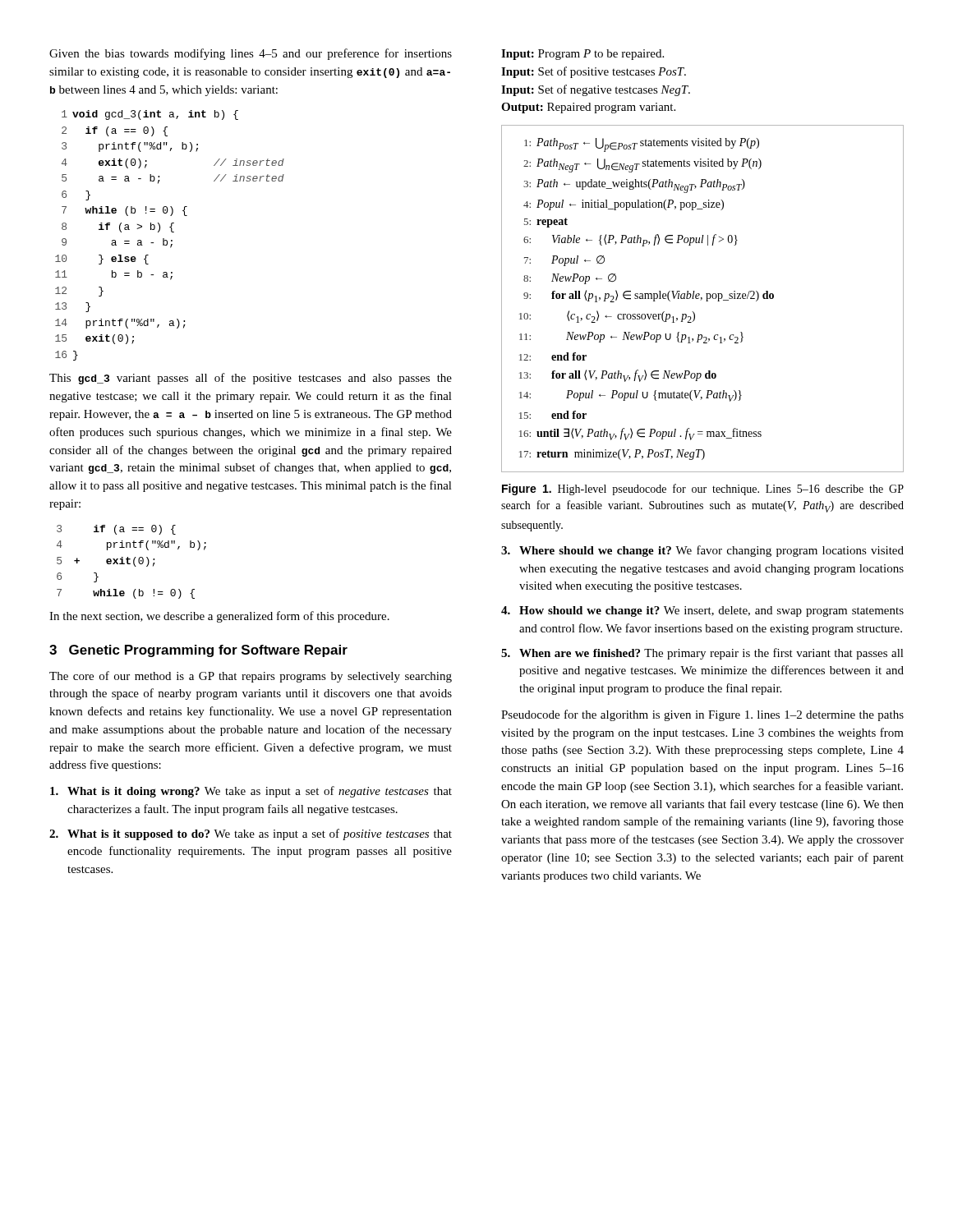Click on the text block that says "In the next"
This screenshot has height=1232, width=953.
pos(220,616)
